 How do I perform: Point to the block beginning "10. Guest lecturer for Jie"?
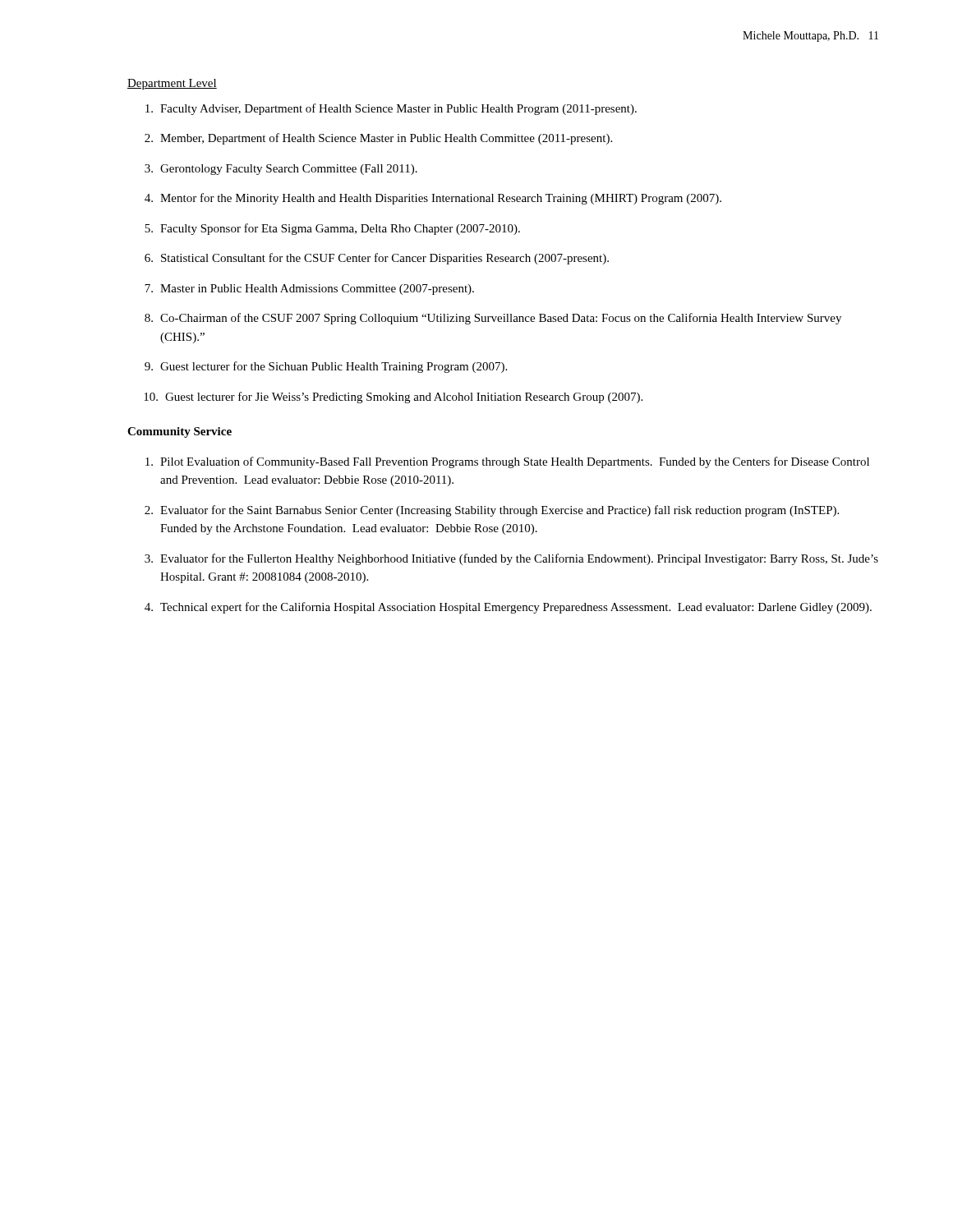pyautogui.click(x=503, y=396)
